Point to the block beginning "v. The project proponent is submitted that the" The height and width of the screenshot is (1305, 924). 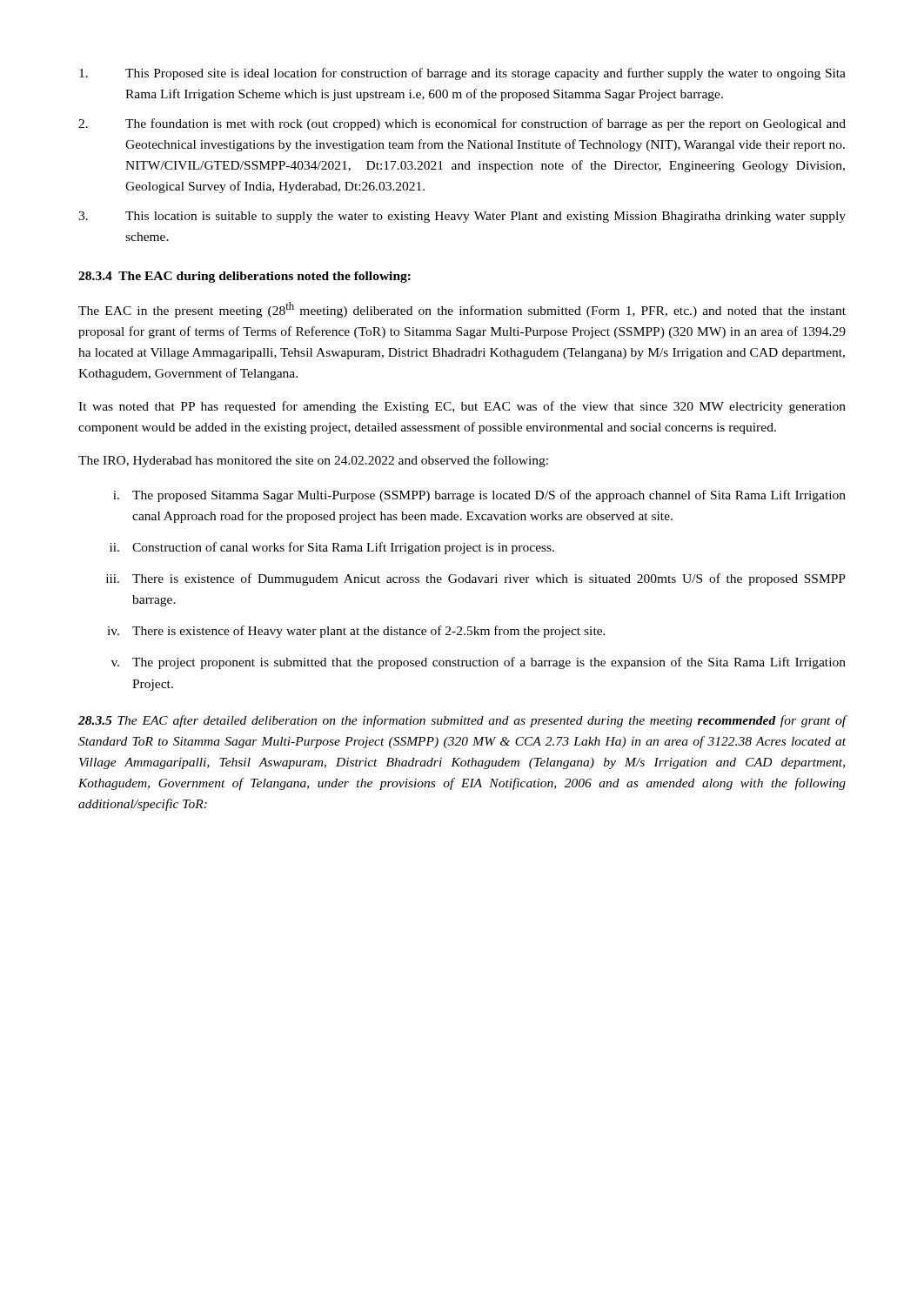coord(462,673)
